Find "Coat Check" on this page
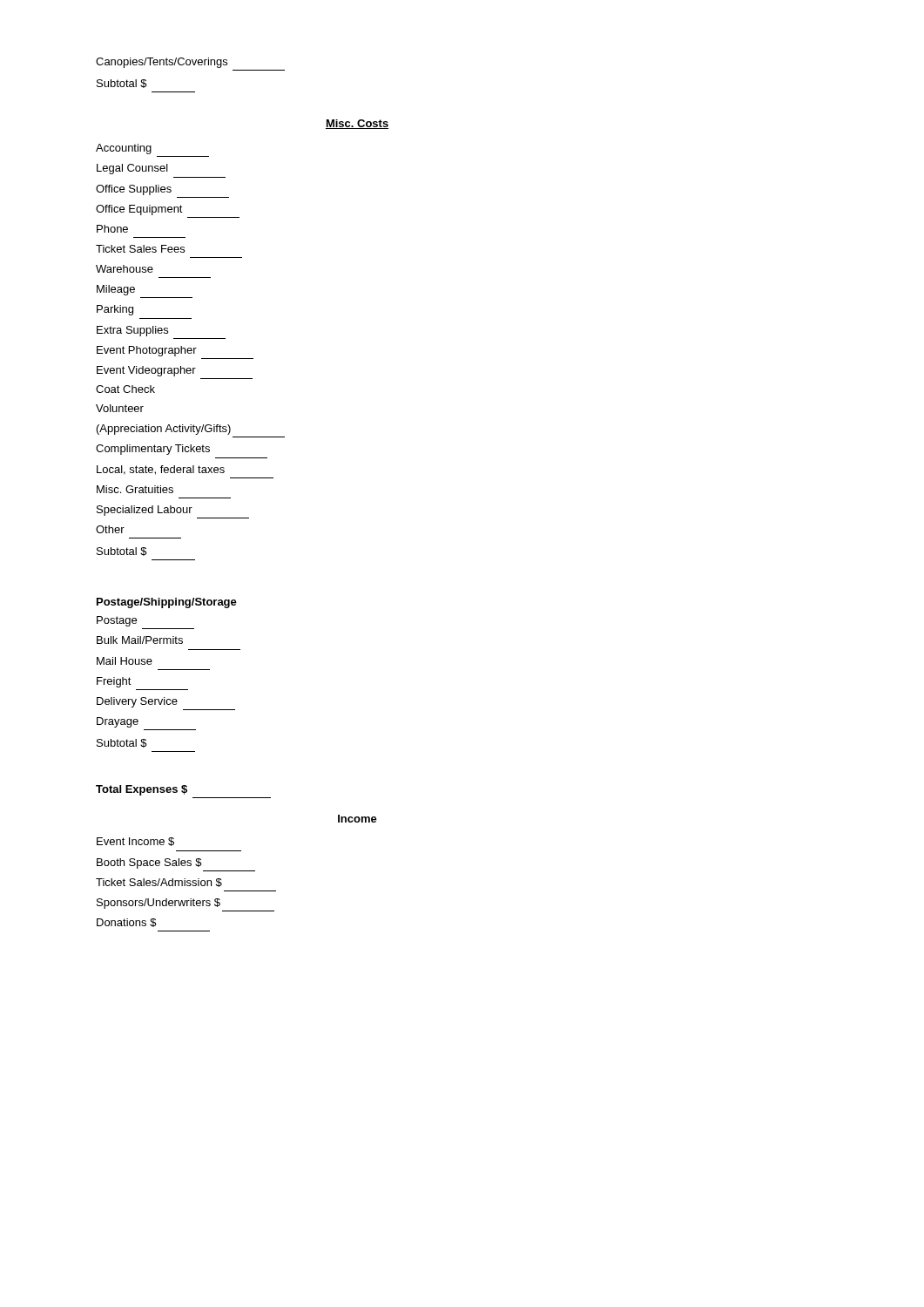Screen dimensions: 1307x924 coord(125,389)
